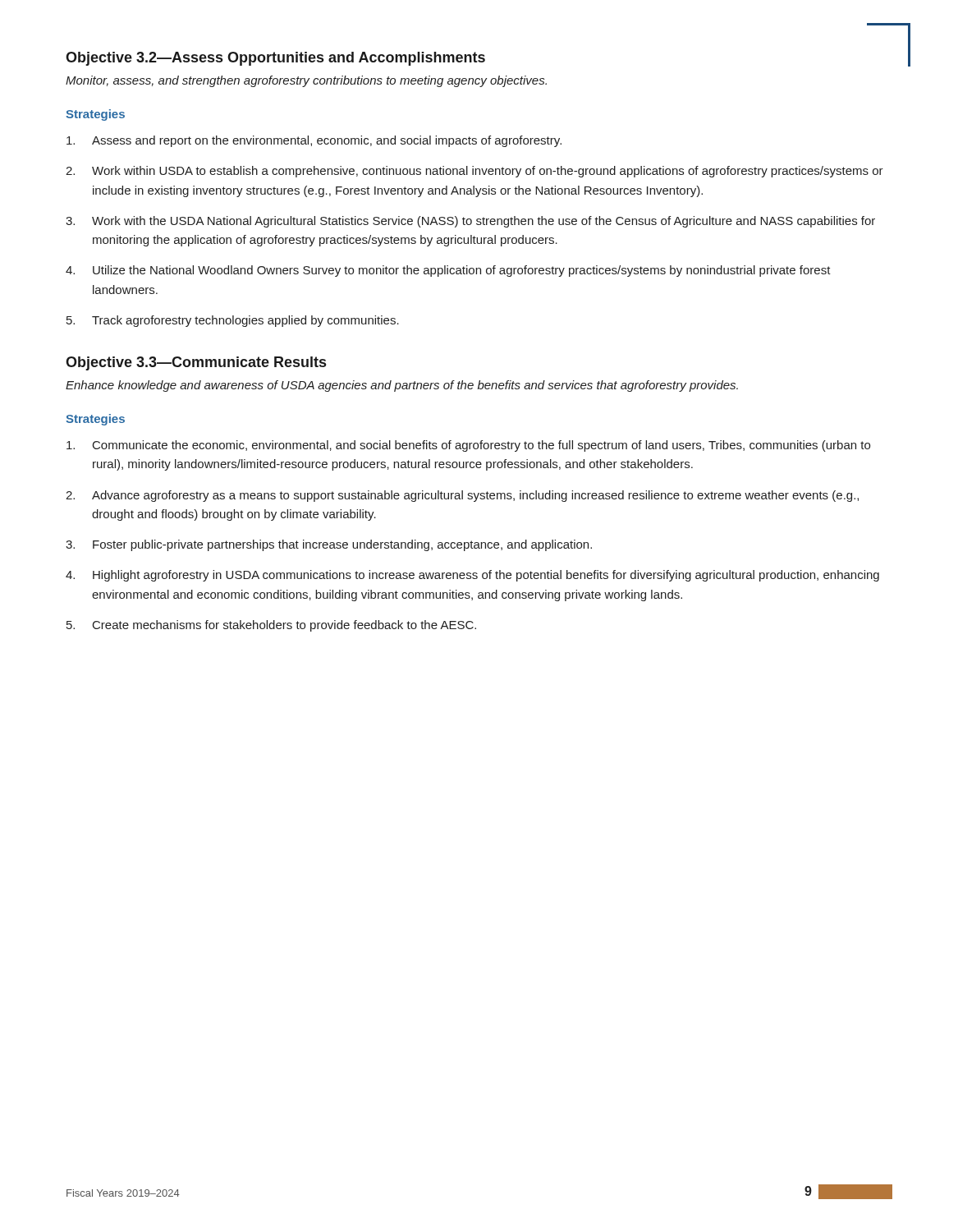Navigate to the block starting "5. Create mechanisms"
Image resolution: width=958 pixels, height=1232 pixels.
271,625
